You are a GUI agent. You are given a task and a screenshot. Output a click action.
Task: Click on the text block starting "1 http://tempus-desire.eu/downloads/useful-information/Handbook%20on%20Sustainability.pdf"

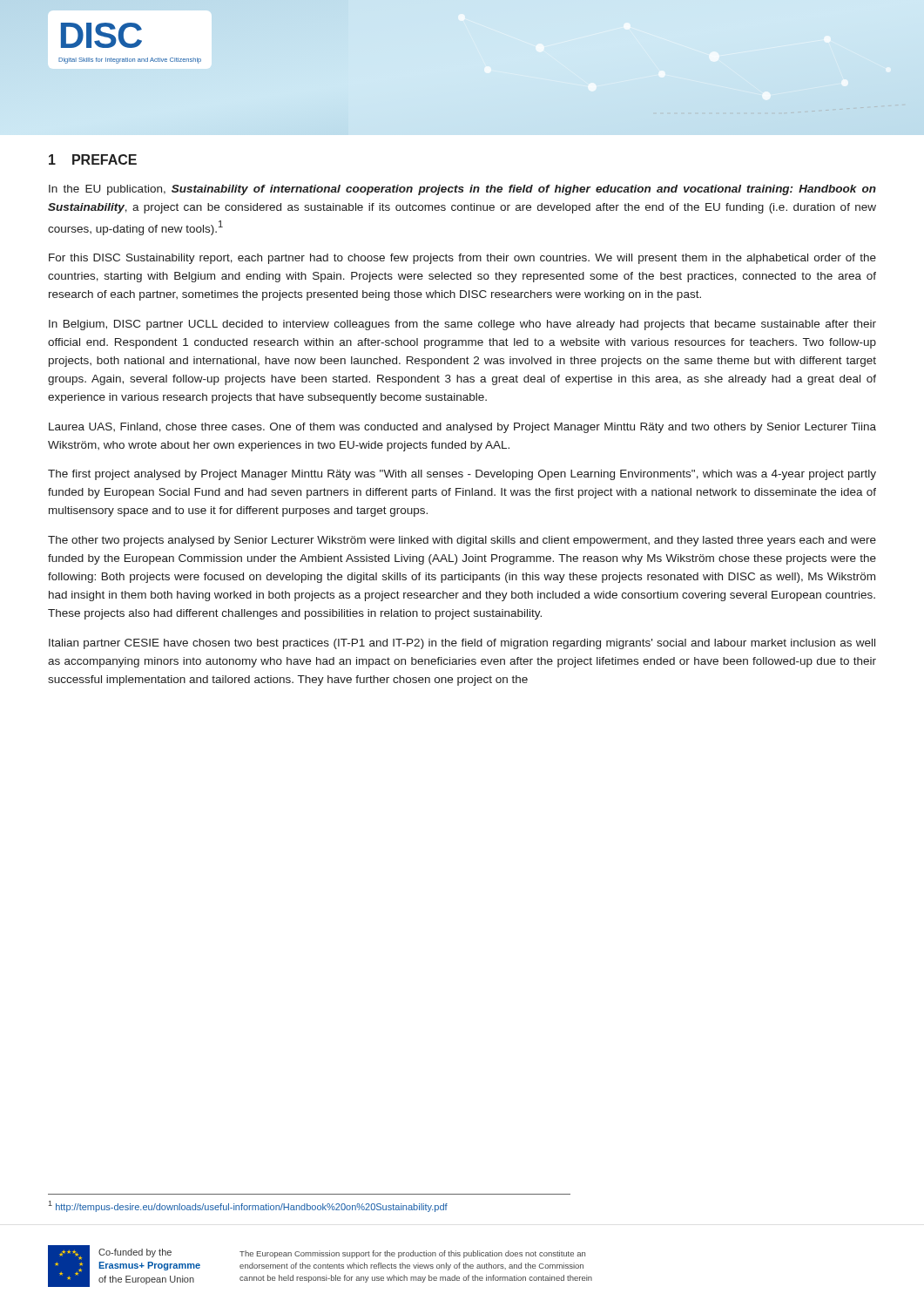pyautogui.click(x=309, y=1203)
